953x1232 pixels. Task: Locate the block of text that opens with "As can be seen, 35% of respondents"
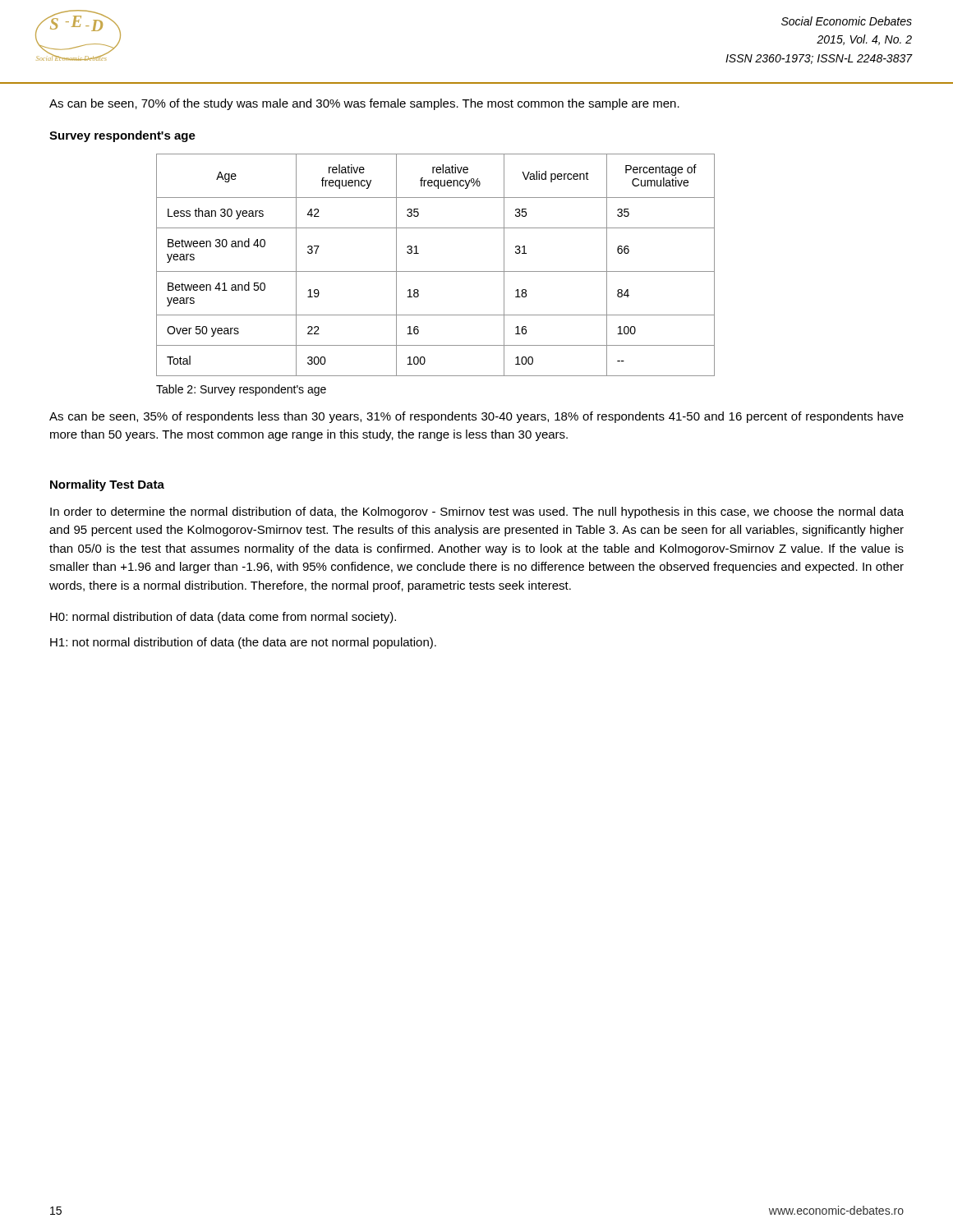[x=476, y=425]
